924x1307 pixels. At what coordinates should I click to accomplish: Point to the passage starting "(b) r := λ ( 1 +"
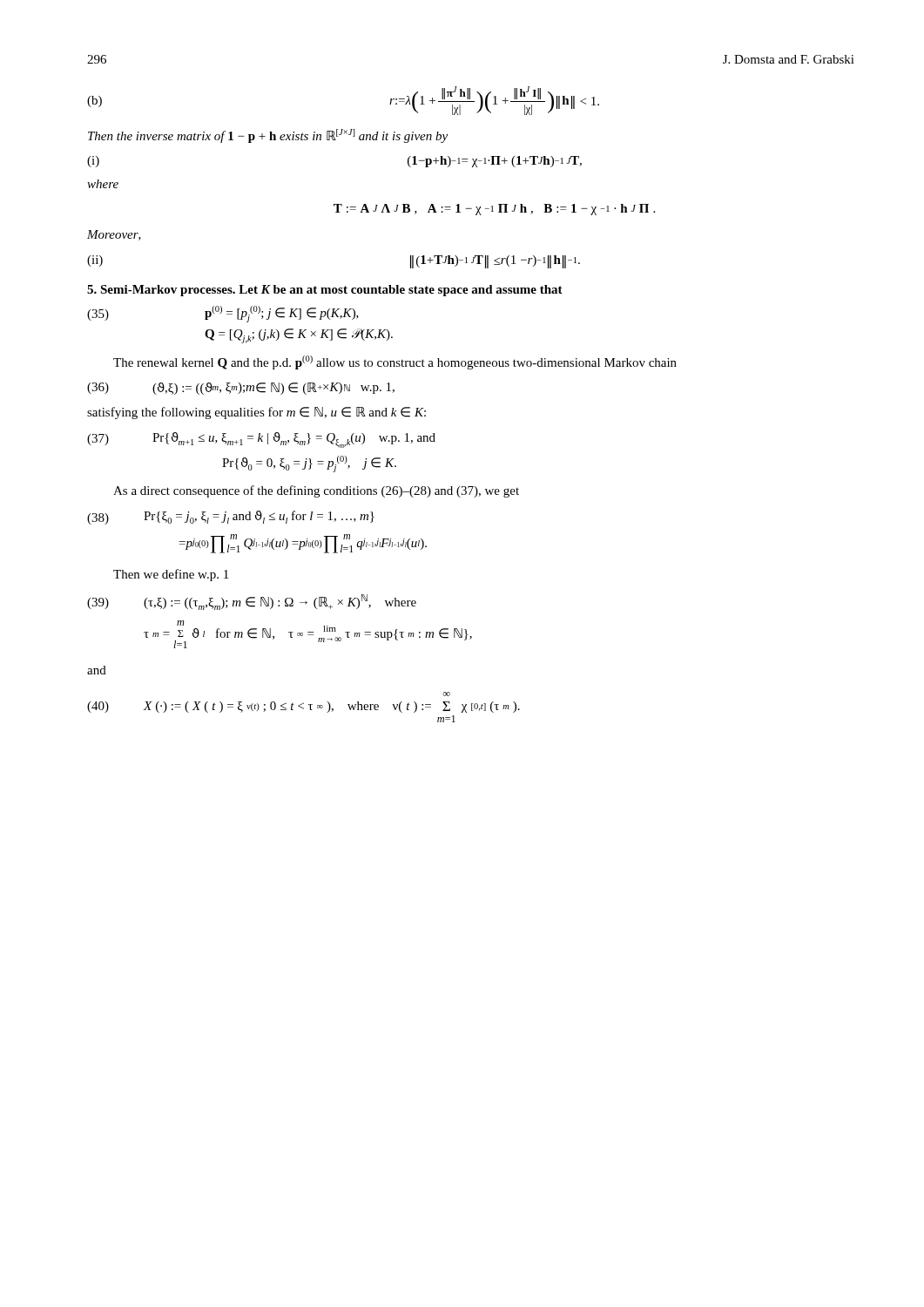point(471,101)
